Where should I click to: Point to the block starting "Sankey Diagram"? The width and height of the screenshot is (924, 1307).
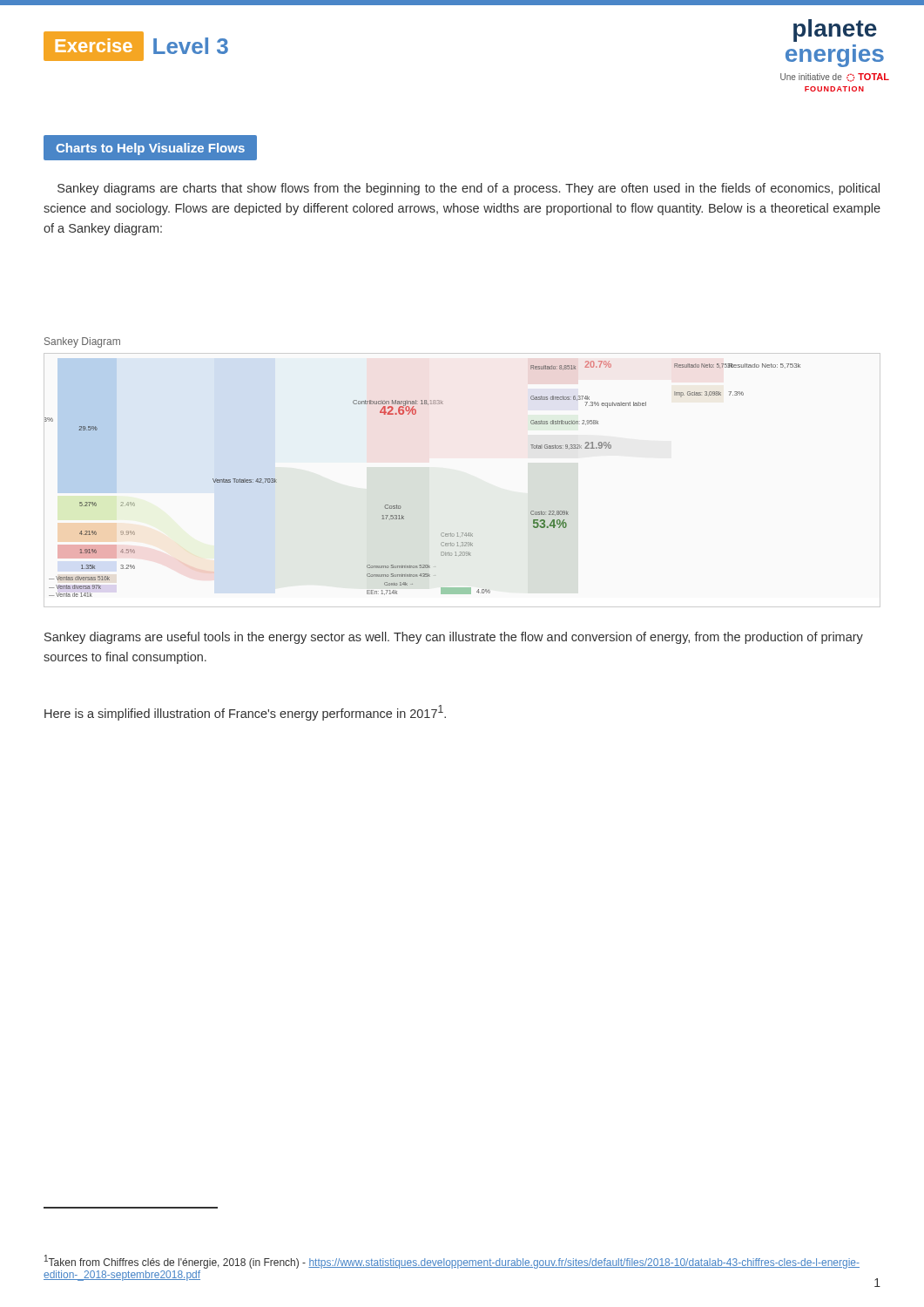82,342
